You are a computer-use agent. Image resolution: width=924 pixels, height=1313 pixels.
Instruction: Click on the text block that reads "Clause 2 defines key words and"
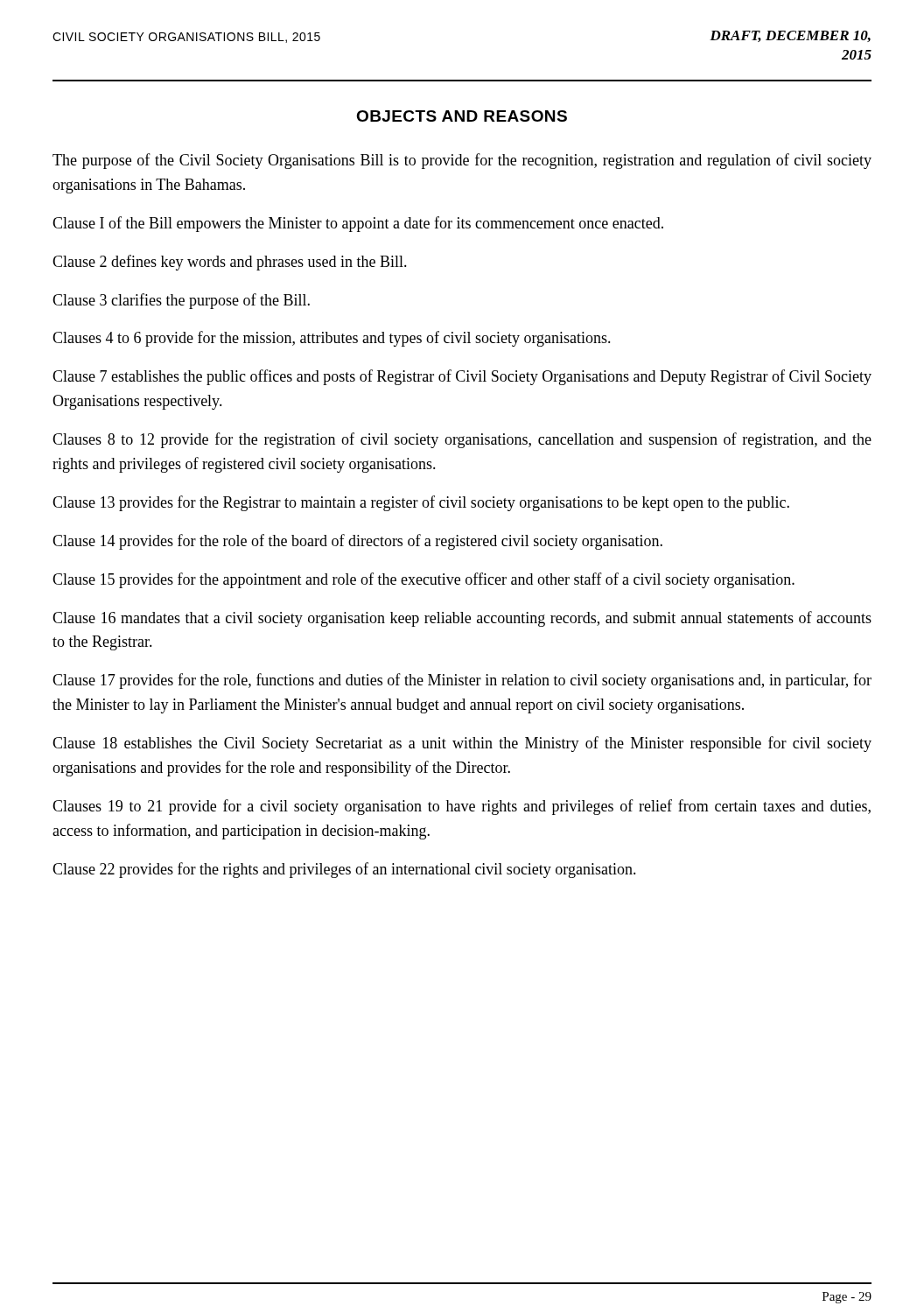230,261
